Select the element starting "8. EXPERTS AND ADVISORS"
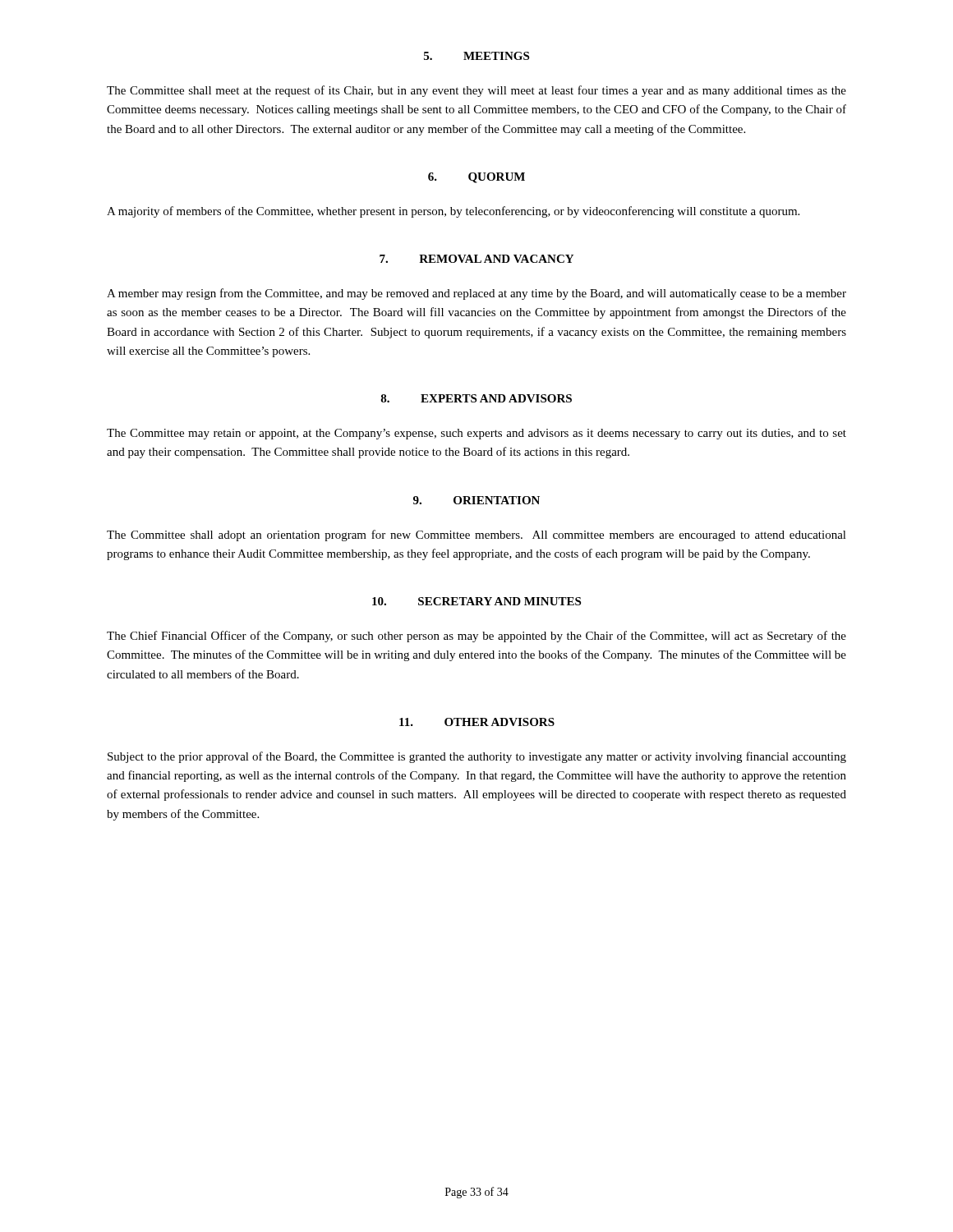The height and width of the screenshot is (1232, 953). coord(476,398)
